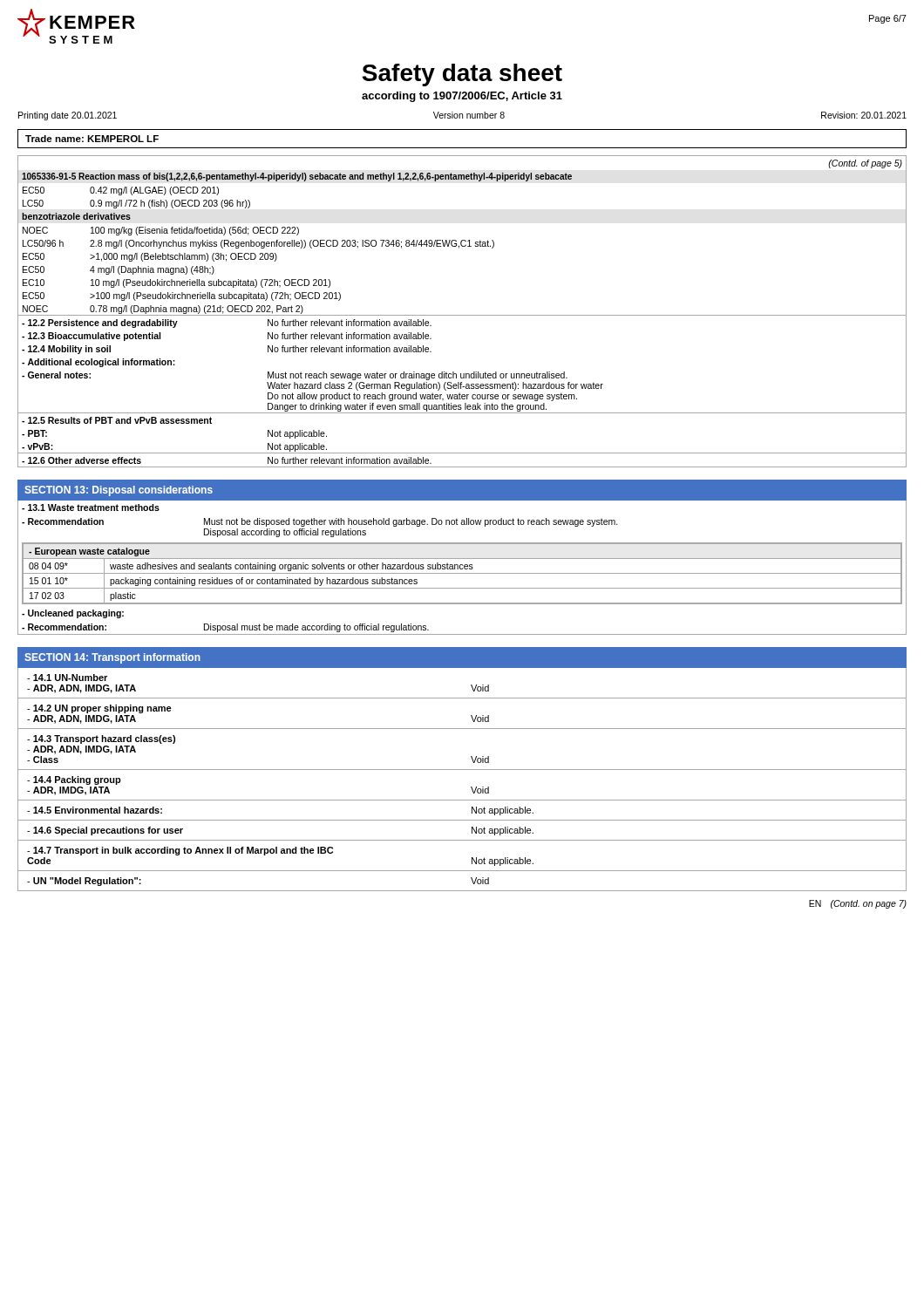Locate the table with the text "- European waste catalogue"
Image resolution: width=924 pixels, height=1308 pixels.
coord(462,573)
